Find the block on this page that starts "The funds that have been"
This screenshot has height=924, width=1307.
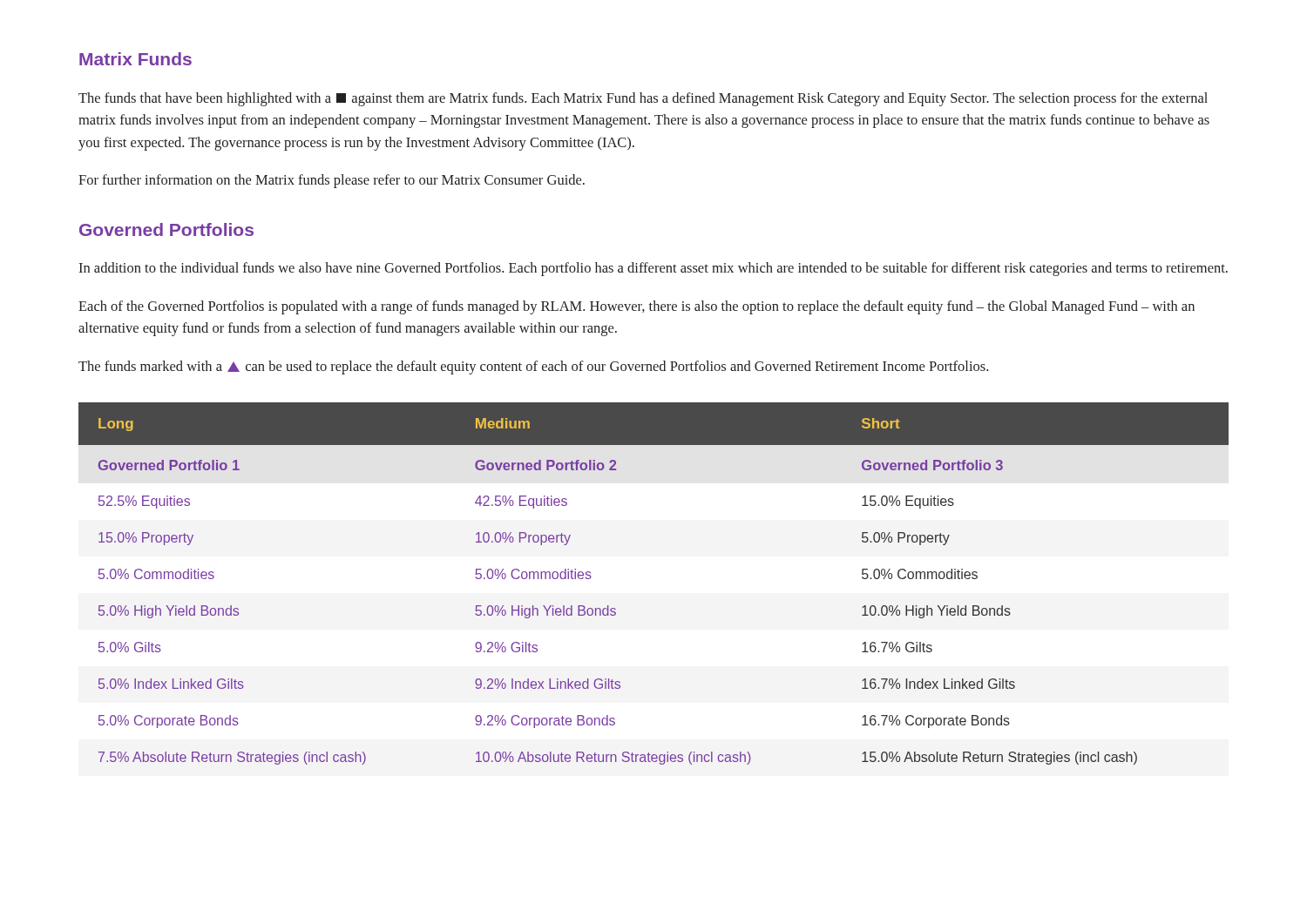tap(644, 120)
